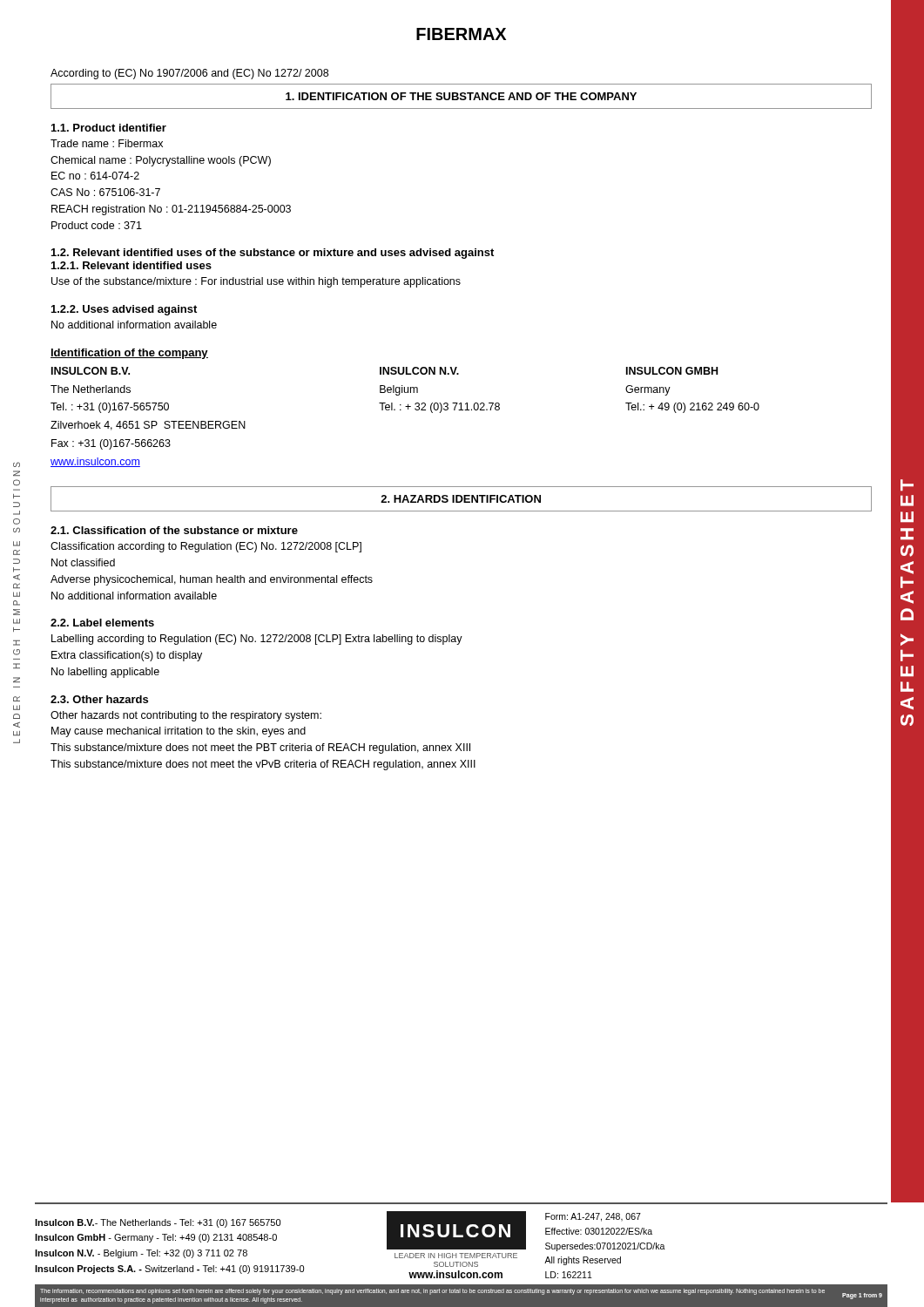Find the text block starting "1.2.2. Uses advised against"
This screenshot has width=924, height=1307.
(124, 309)
